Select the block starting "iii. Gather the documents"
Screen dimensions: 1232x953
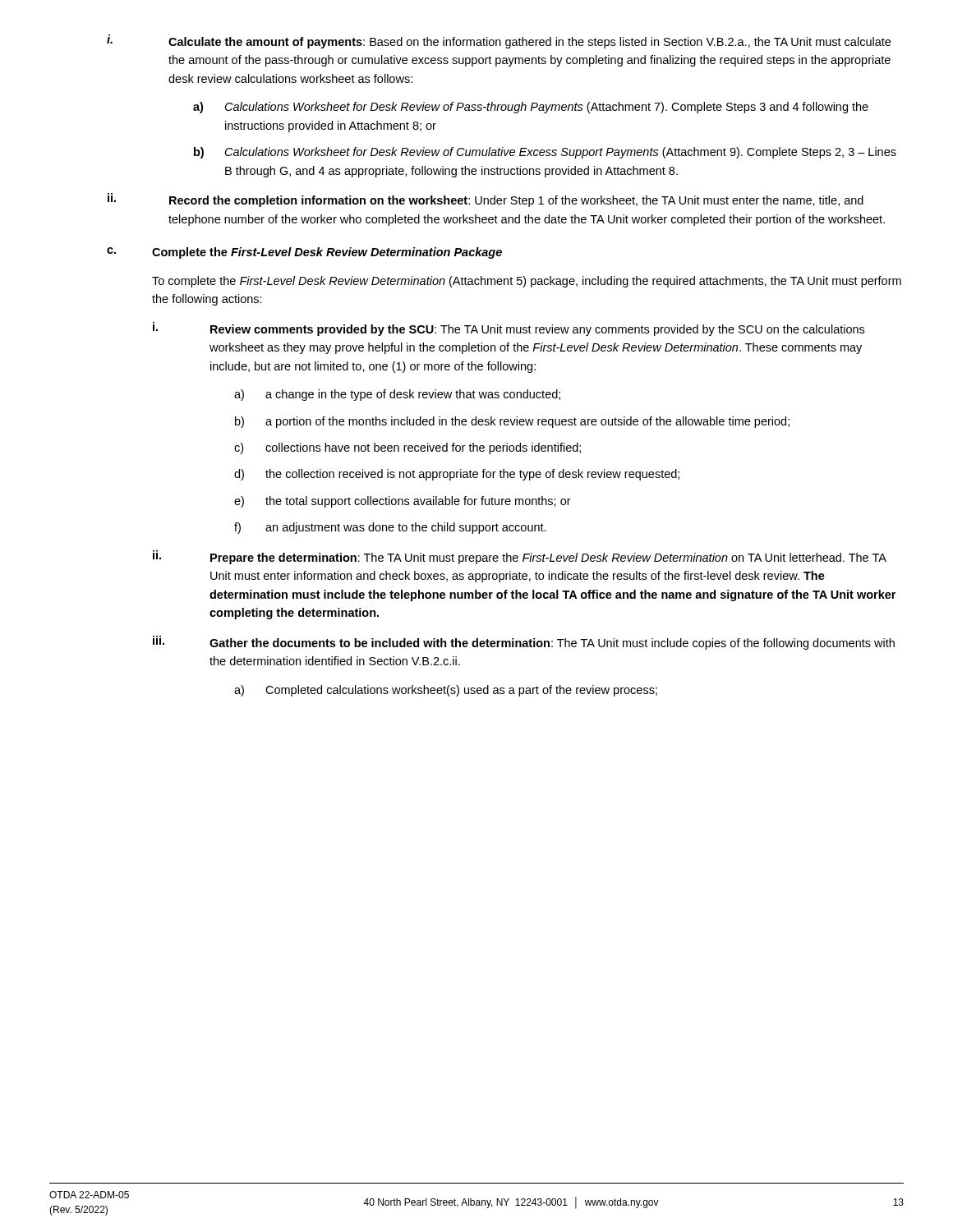point(524,643)
